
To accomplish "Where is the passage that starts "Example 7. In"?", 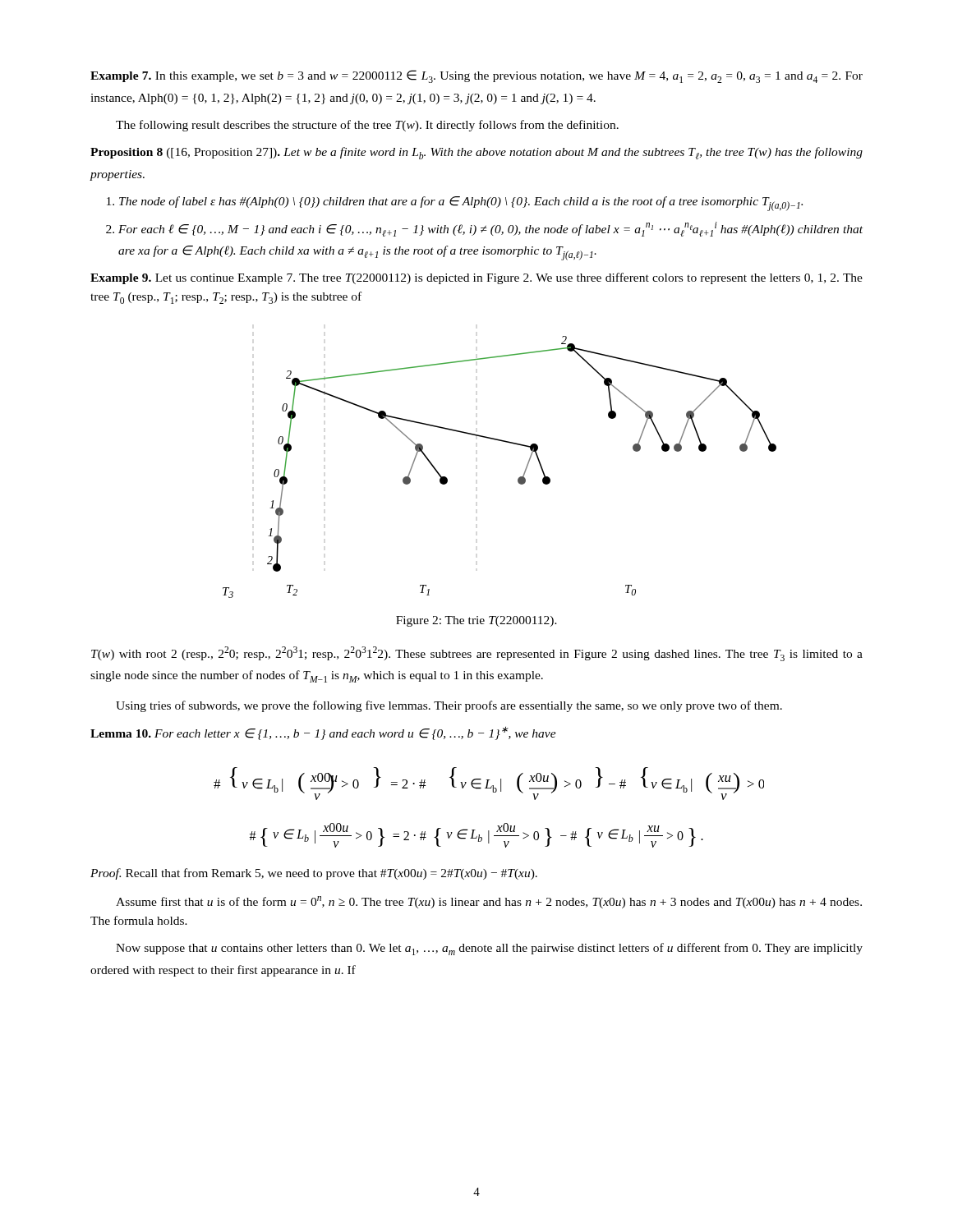I will [476, 86].
